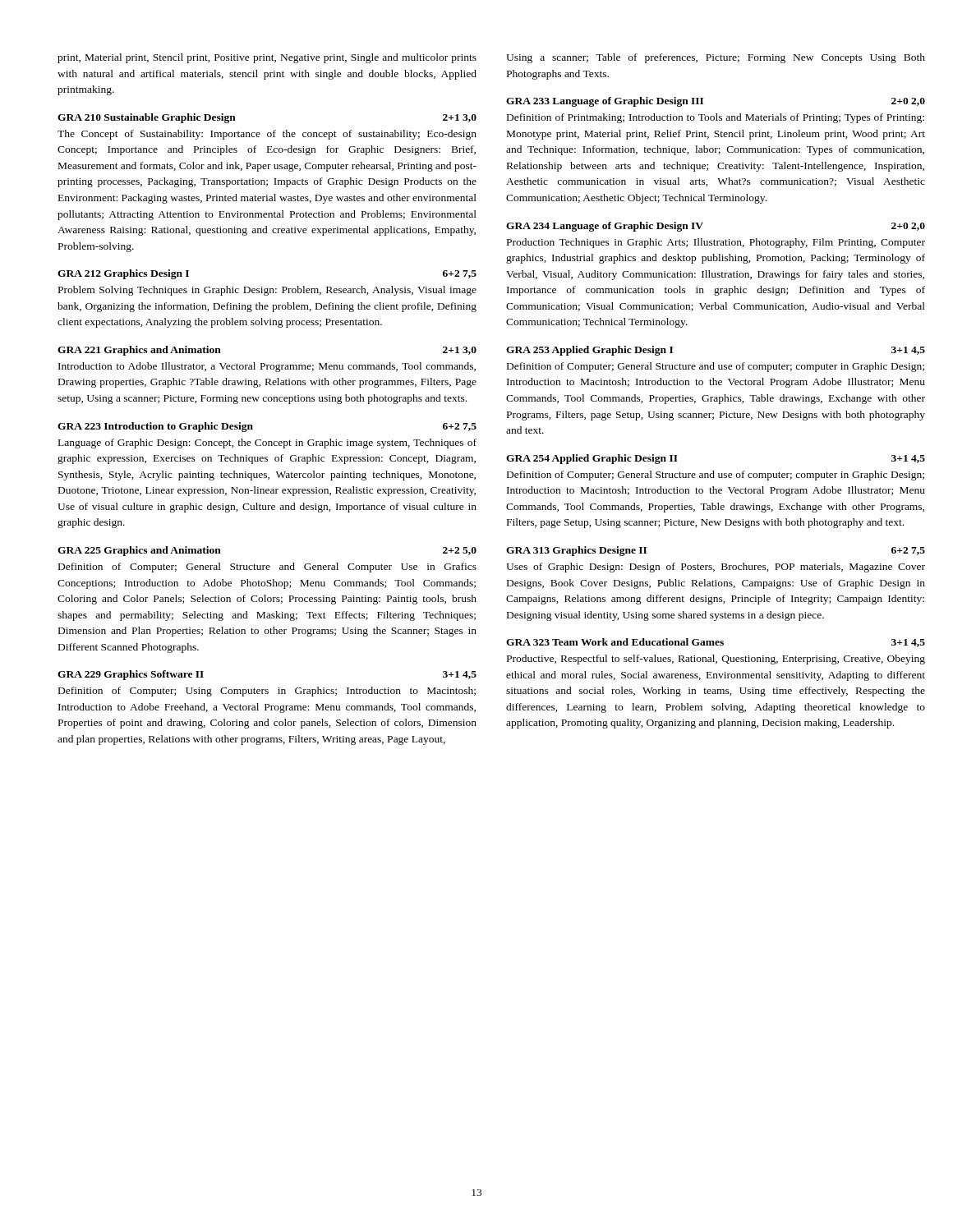Click where it says "GRA 210 Sustainable Graphic Design 2+1 3,0"
953x1232 pixels.
coord(140,118)
